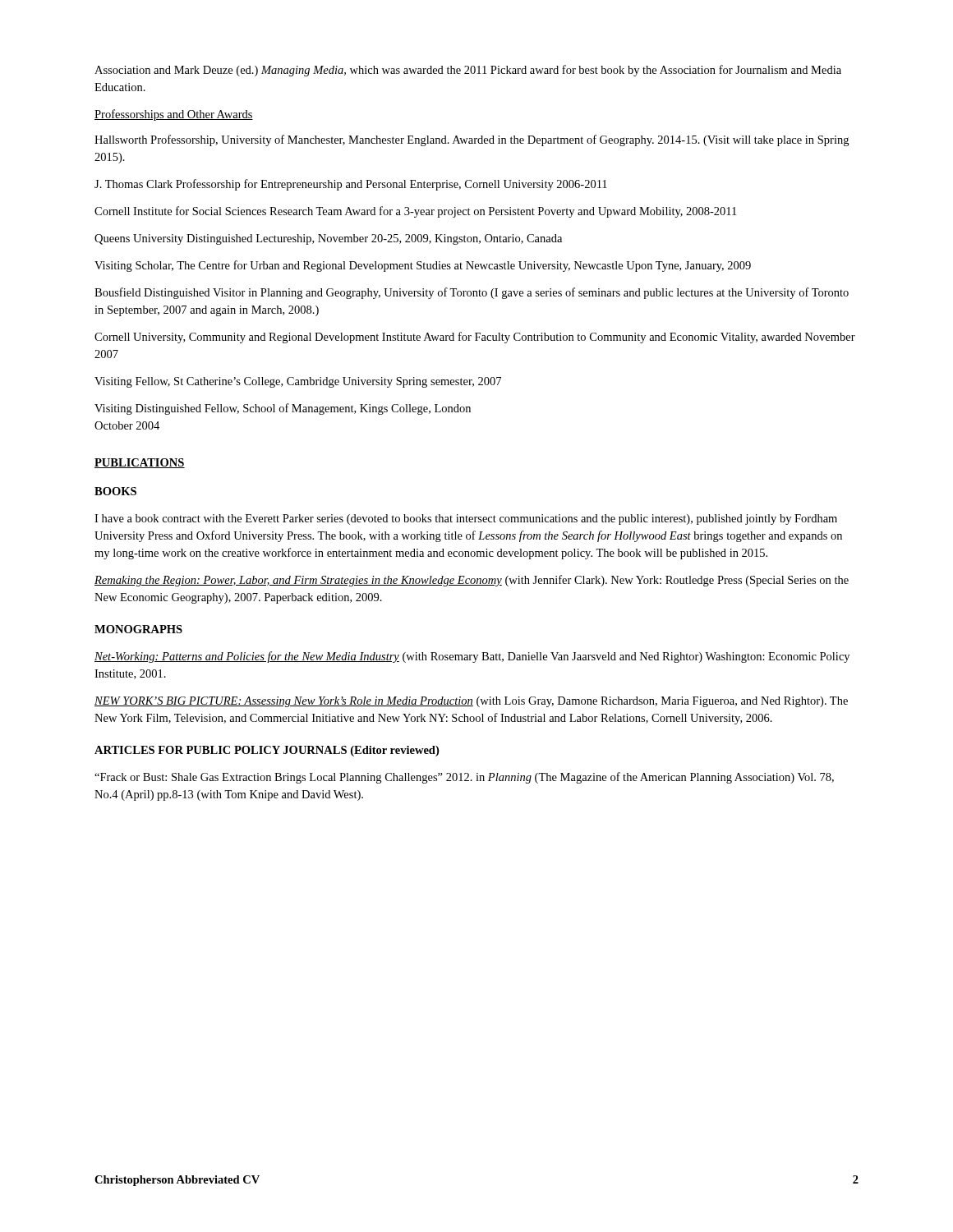Click on the text starting "Bousfield Distinguished Visitor"
The image size is (953, 1232).
[476, 302]
